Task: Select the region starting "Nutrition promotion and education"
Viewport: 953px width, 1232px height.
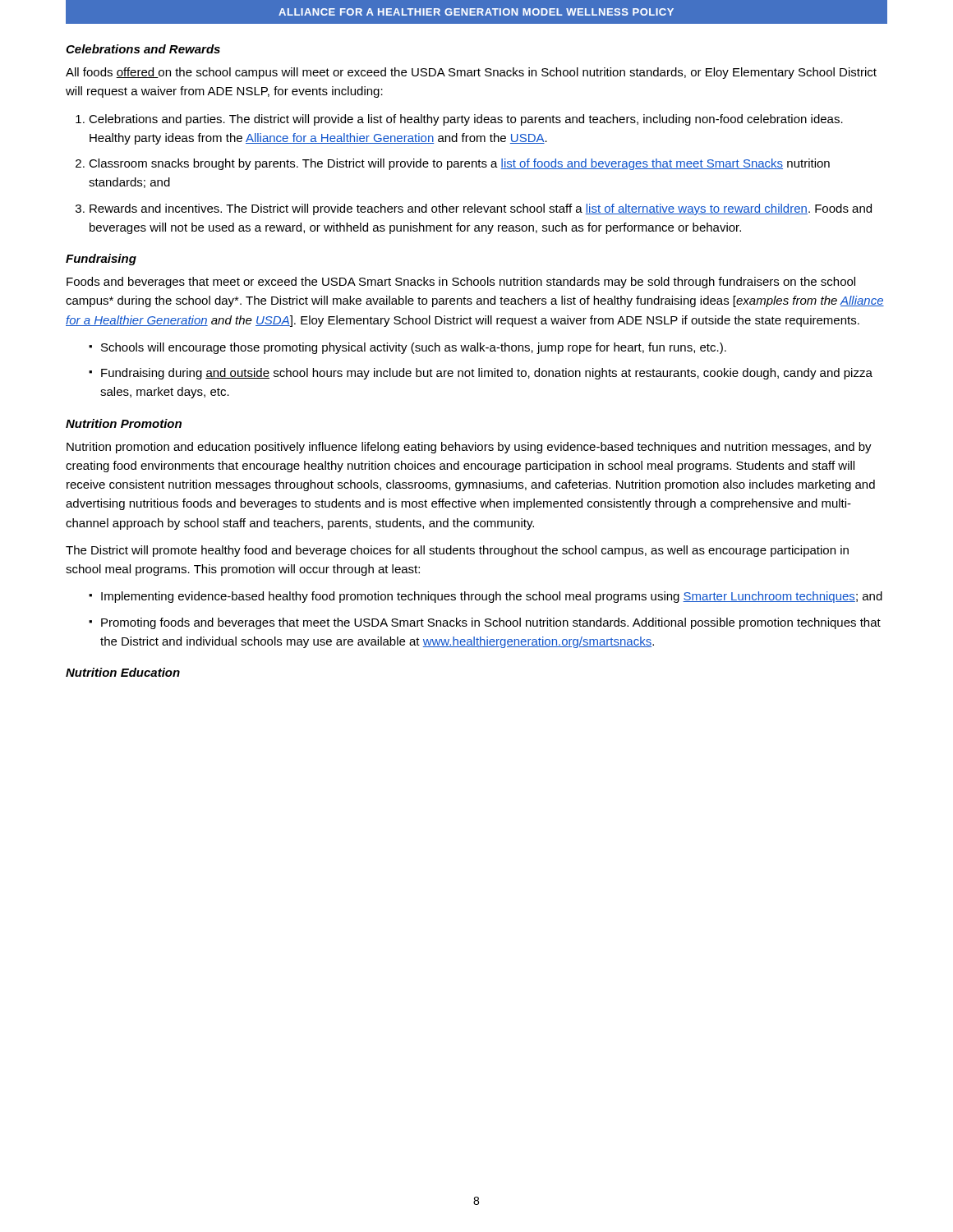Action: pos(471,484)
